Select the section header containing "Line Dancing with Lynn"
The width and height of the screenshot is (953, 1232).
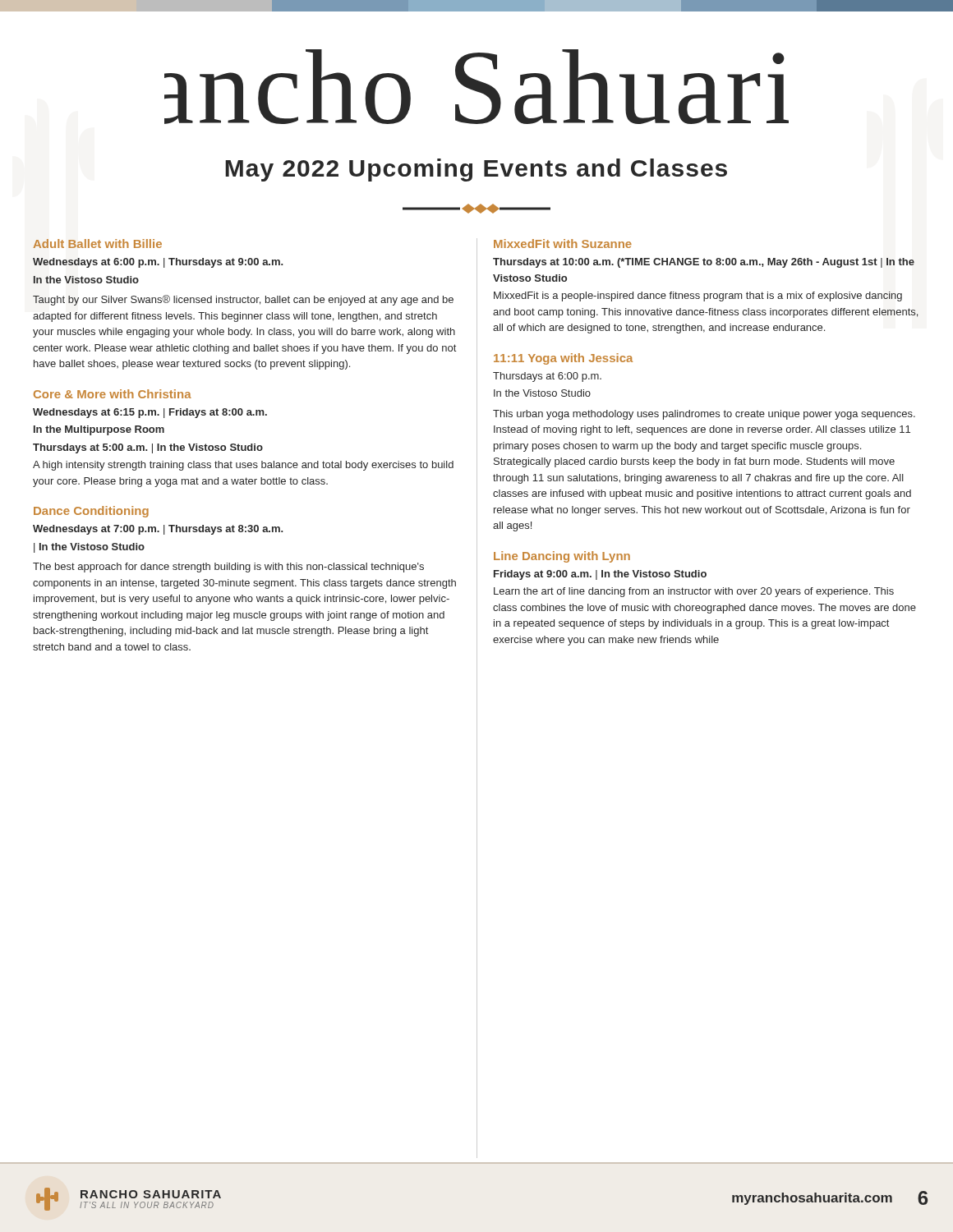pos(562,555)
